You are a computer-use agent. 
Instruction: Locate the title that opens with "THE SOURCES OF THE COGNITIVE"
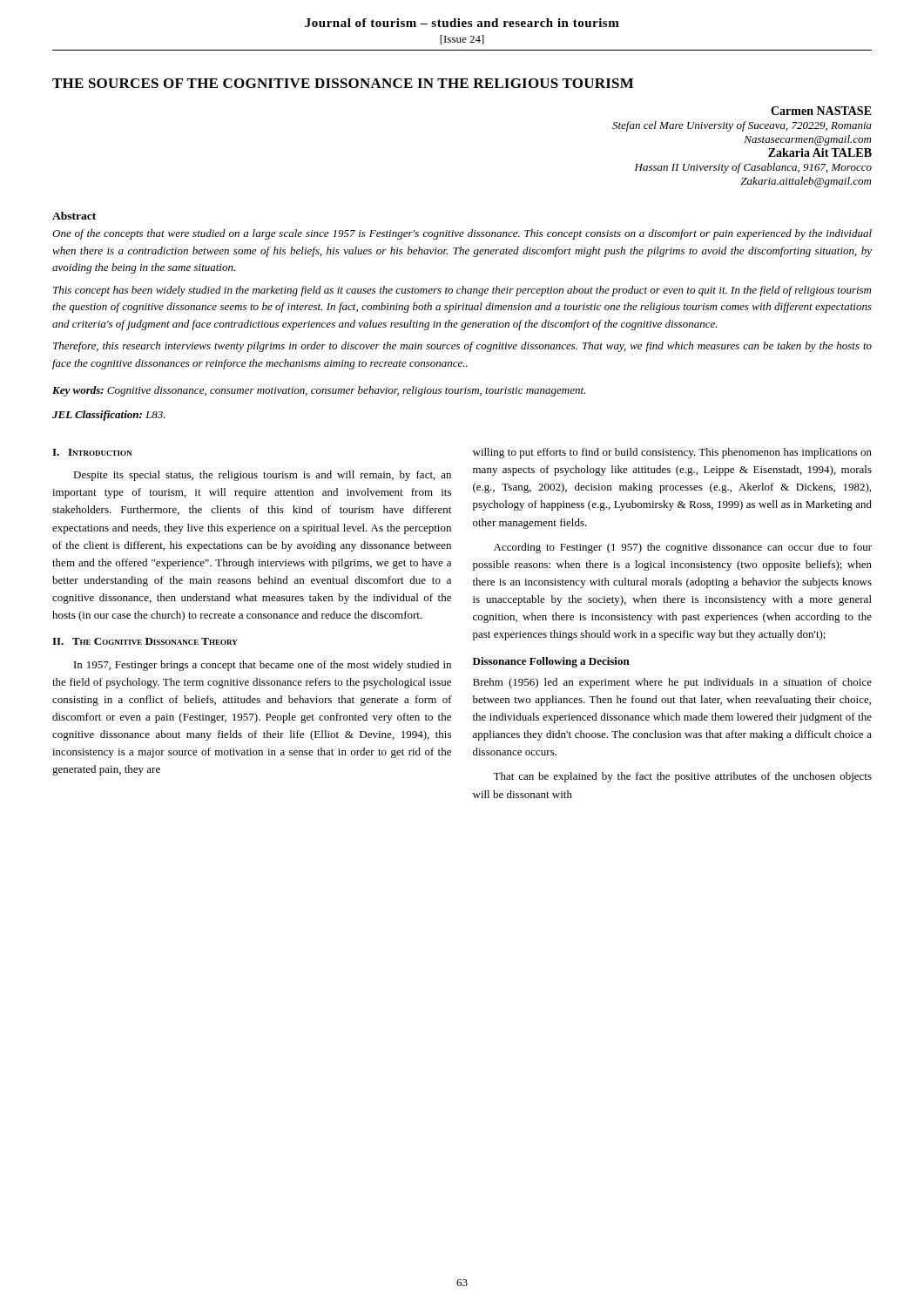[x=462, y=84]
